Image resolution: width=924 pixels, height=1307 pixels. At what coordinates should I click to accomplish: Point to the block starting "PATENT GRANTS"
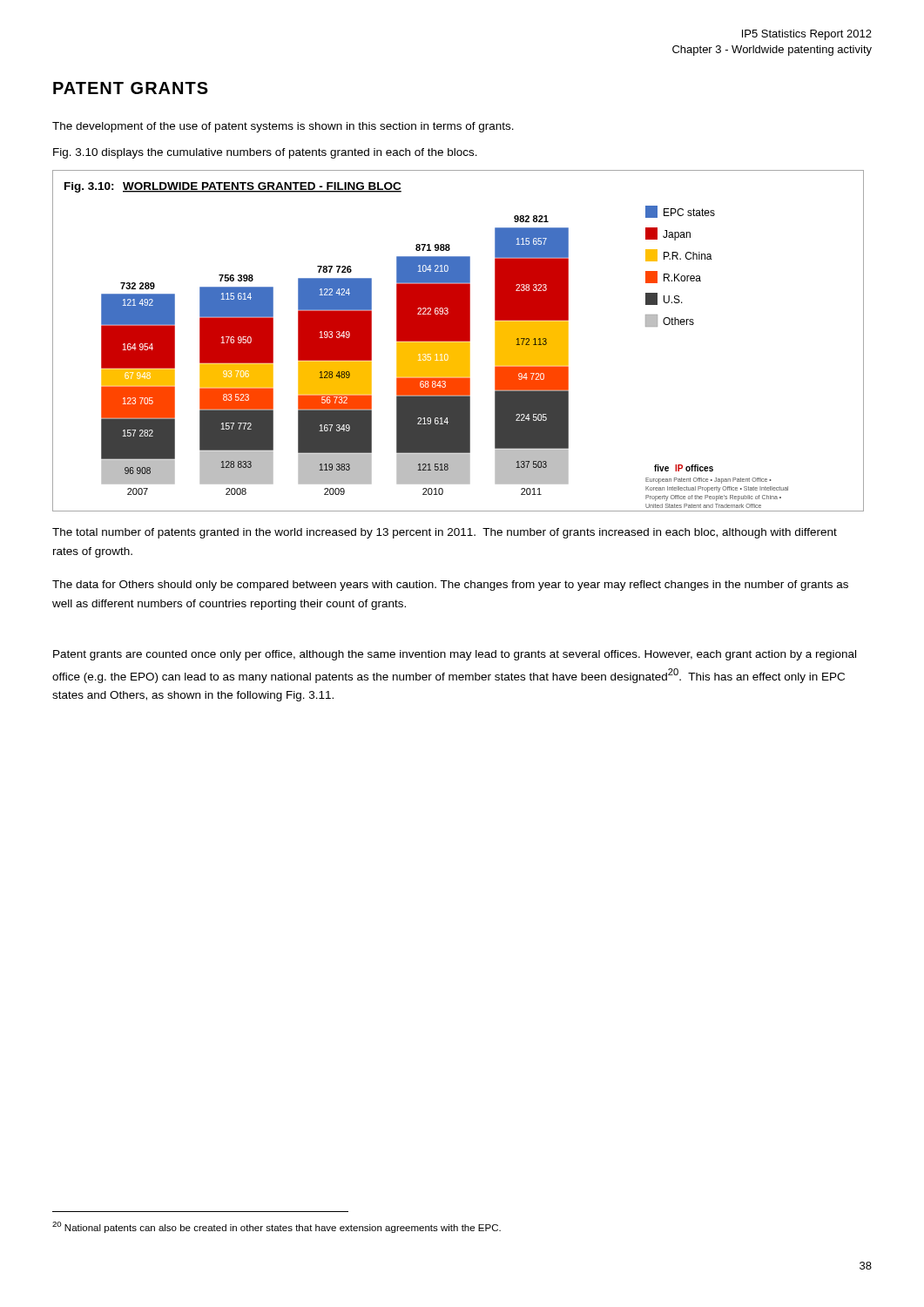pos(131,88)
